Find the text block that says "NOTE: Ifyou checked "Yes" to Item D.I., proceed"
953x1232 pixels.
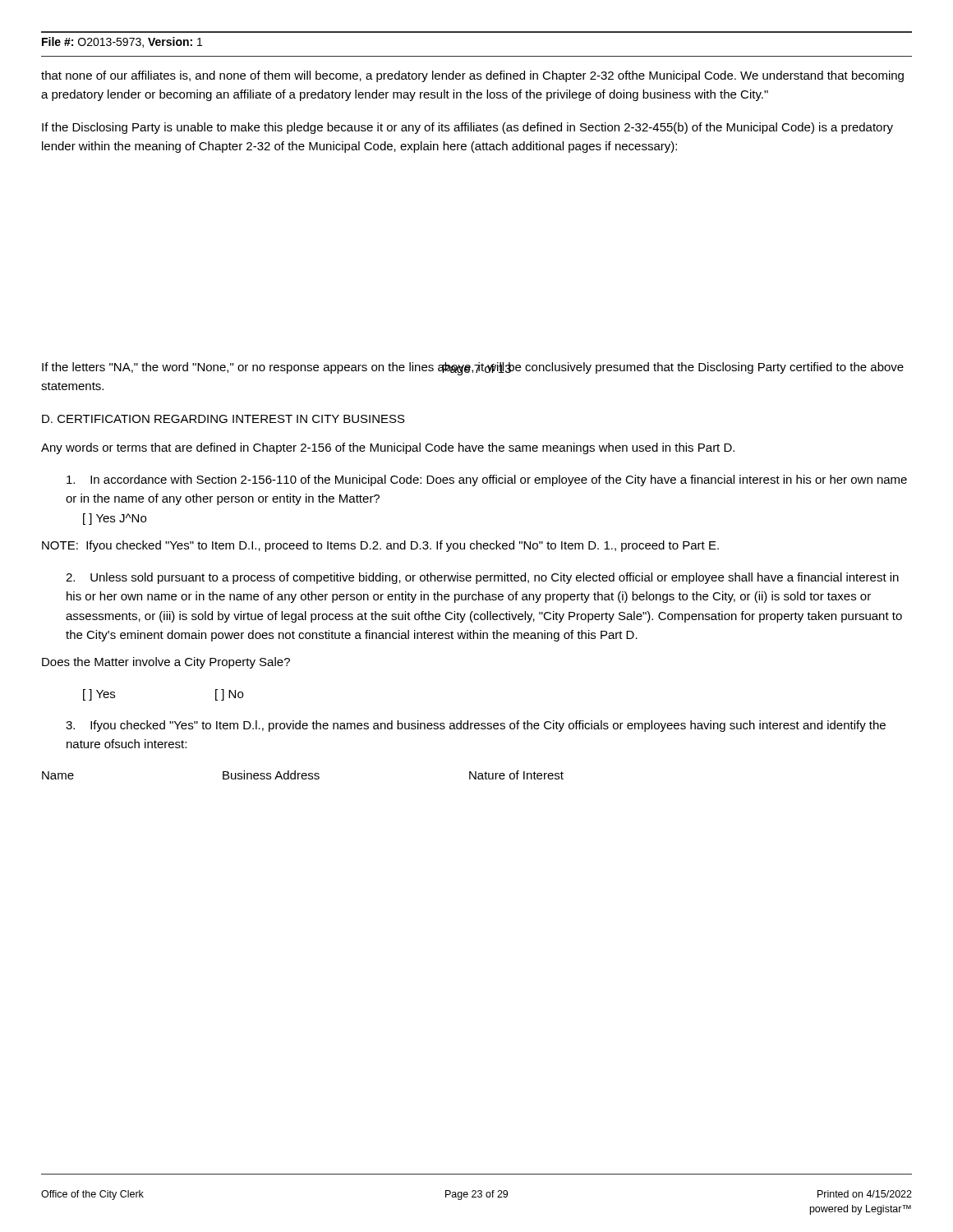pyautogui.click(x=380, y=545)
